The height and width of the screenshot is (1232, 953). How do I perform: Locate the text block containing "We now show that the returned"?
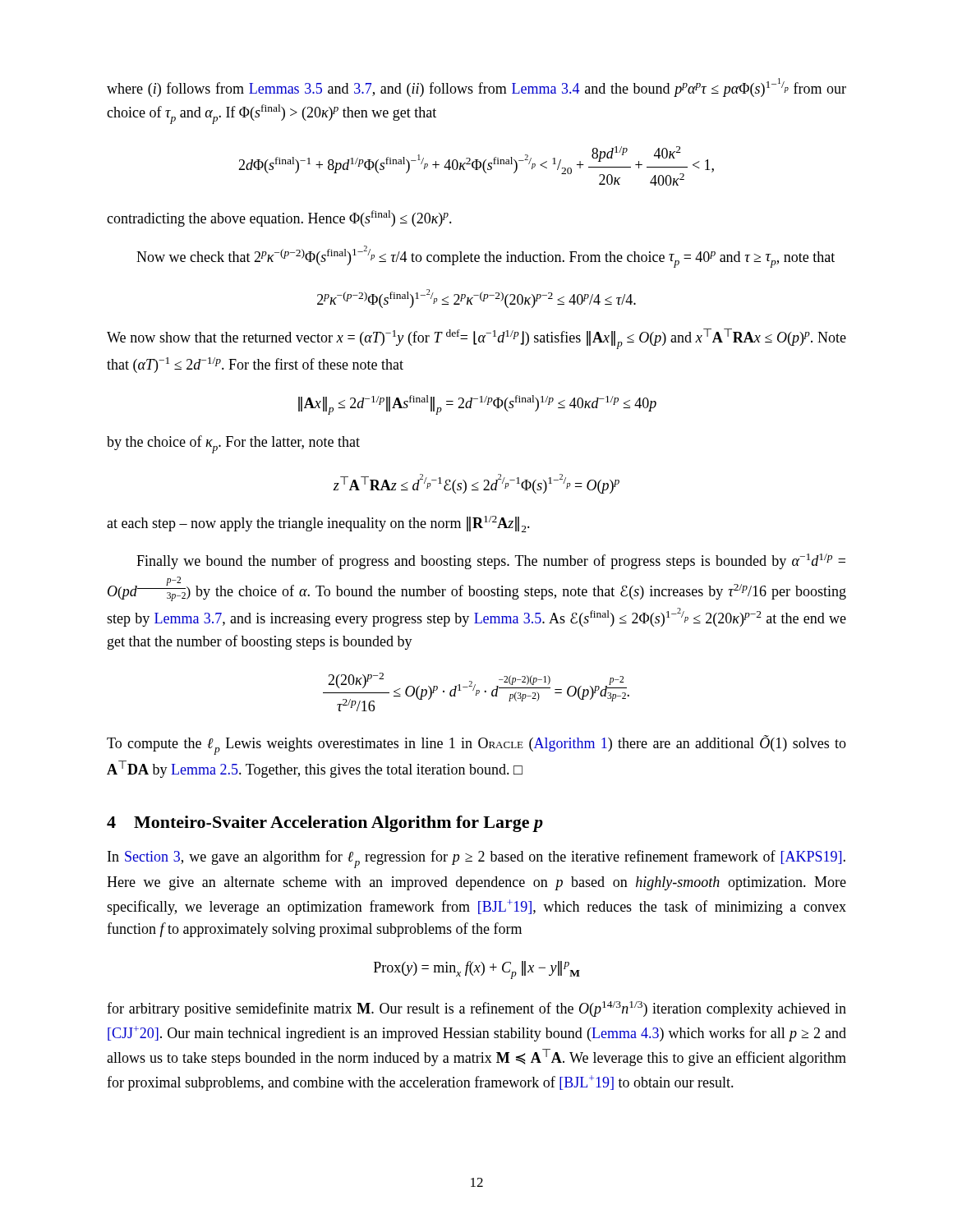pos(476,350)
